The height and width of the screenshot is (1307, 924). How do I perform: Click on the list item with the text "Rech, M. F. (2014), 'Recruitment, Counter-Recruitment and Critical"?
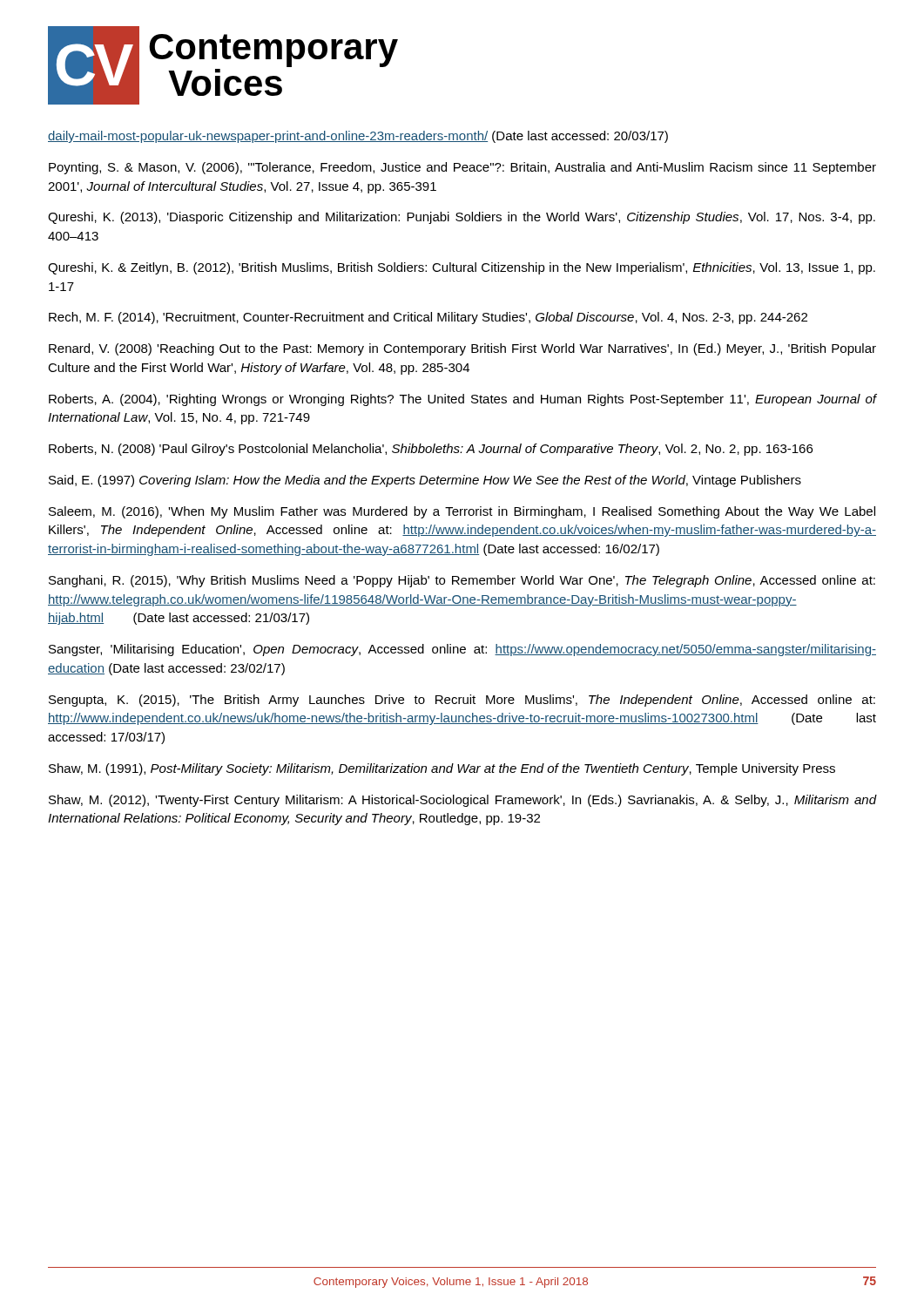click(x=428, y=317)
